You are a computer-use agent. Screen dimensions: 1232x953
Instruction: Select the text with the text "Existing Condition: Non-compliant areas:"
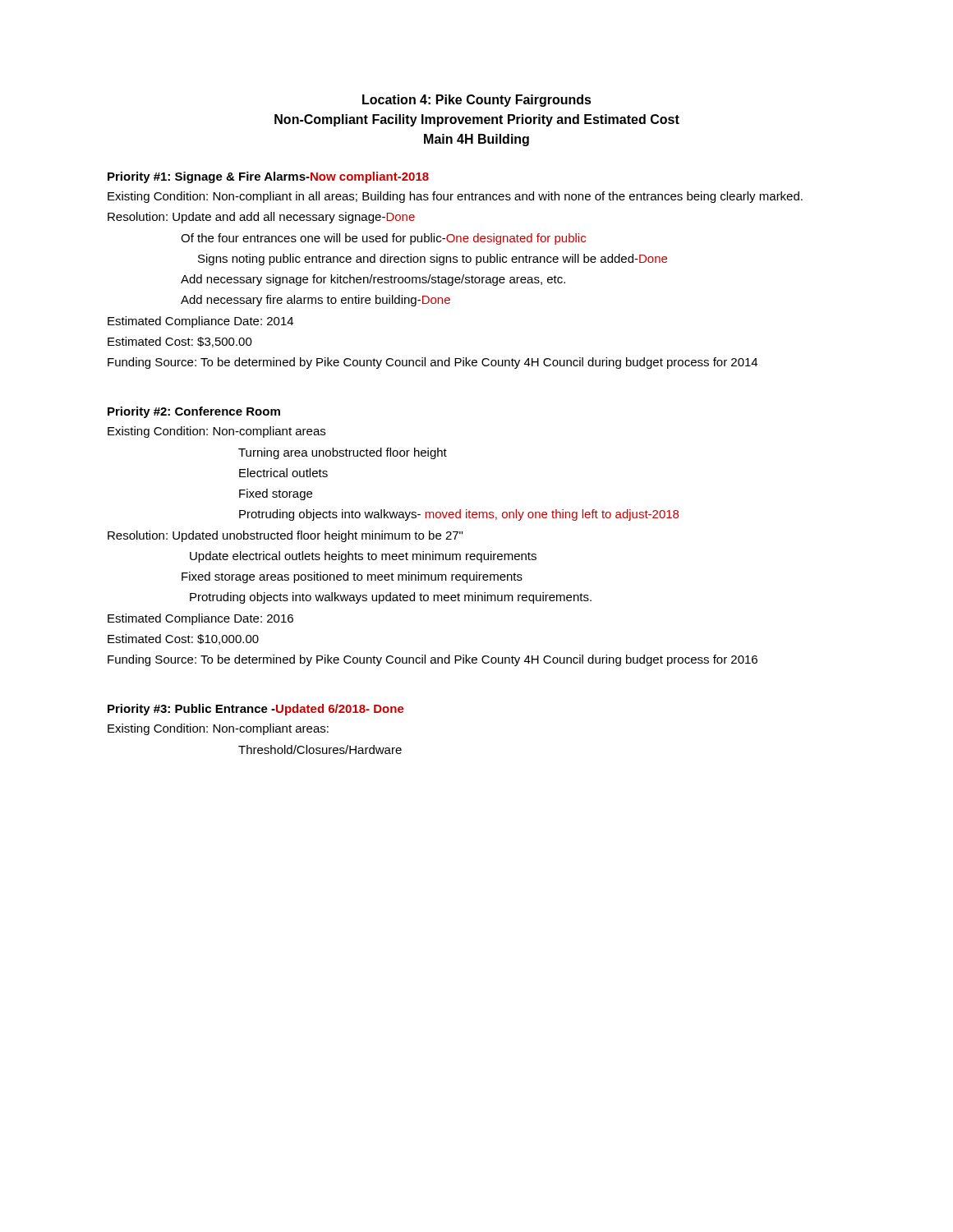[x=218, y=728]
